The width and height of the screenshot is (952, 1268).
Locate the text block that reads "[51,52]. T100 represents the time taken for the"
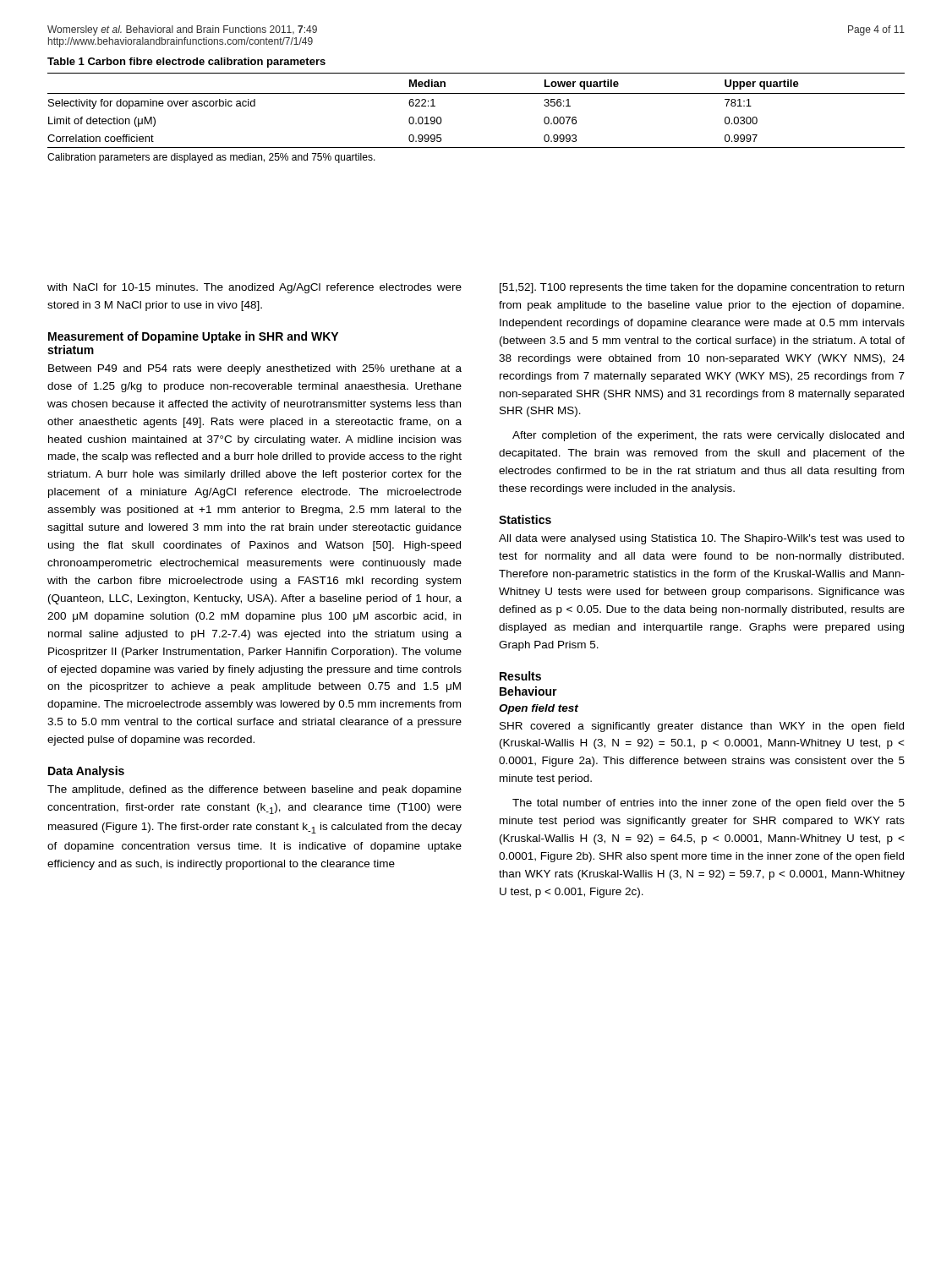click(702, 349)
